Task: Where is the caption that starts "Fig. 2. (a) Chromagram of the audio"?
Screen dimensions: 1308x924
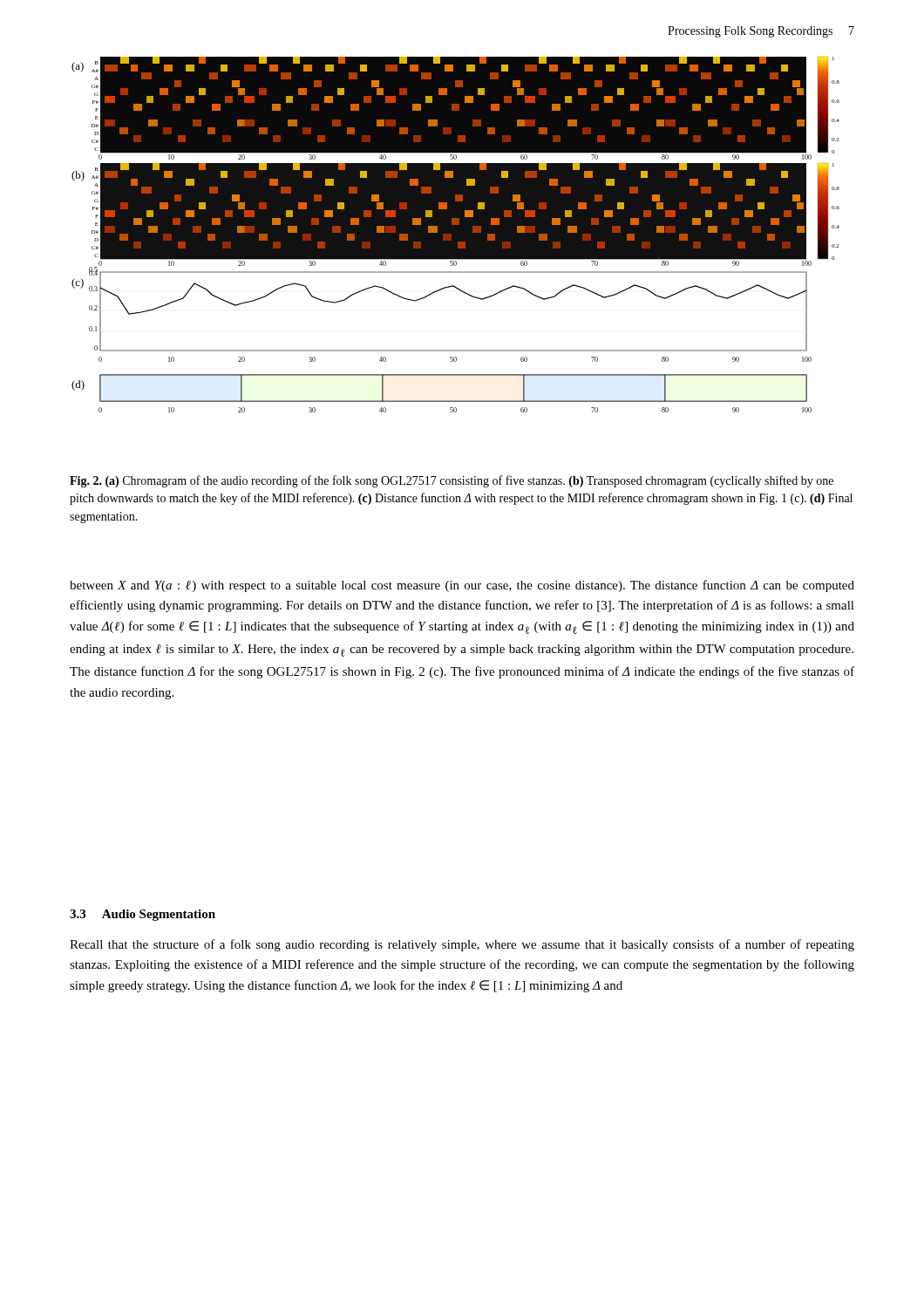Action: [x=461, y=499]
